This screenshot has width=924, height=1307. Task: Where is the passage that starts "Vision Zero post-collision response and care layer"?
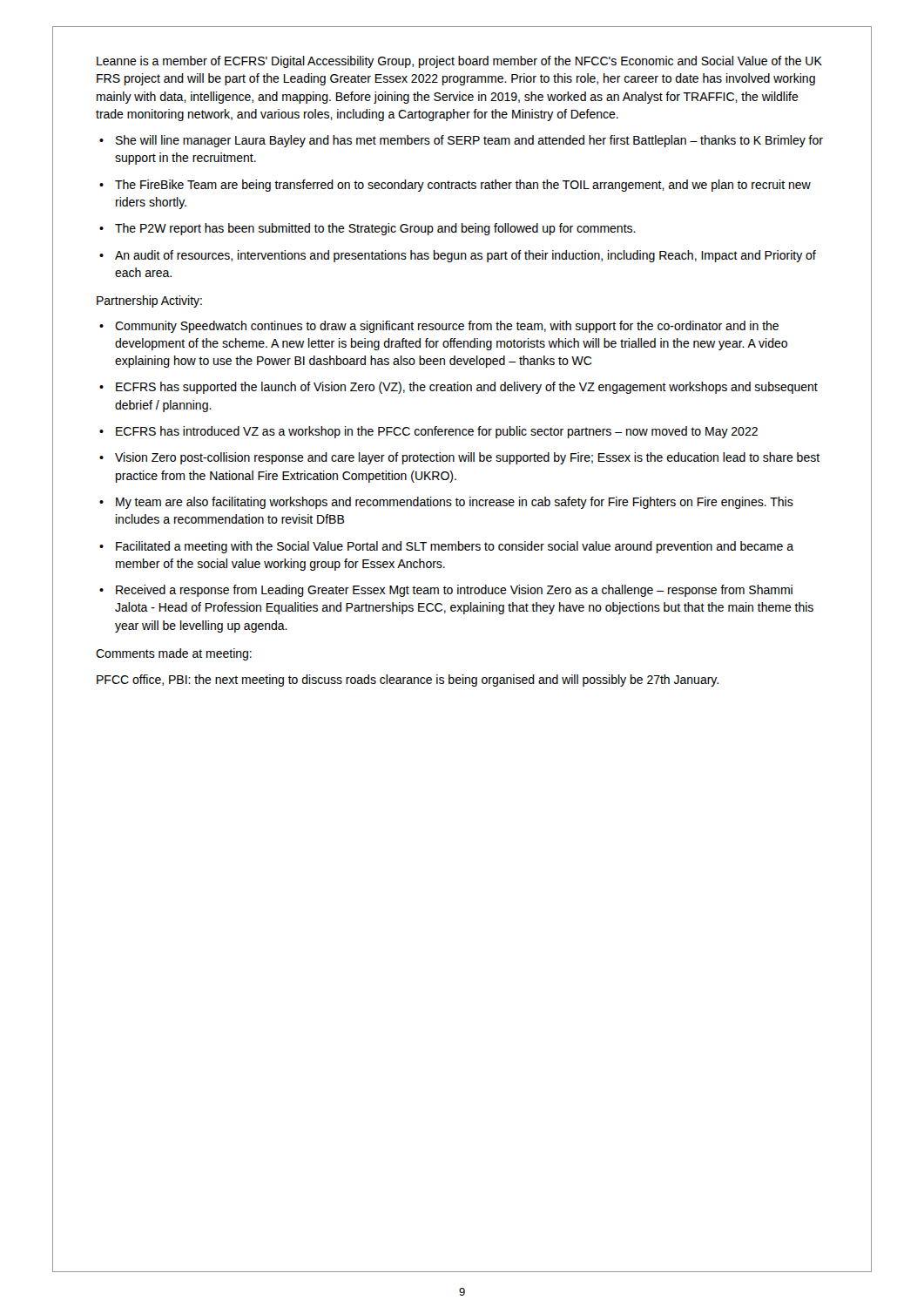coord(467,467)
